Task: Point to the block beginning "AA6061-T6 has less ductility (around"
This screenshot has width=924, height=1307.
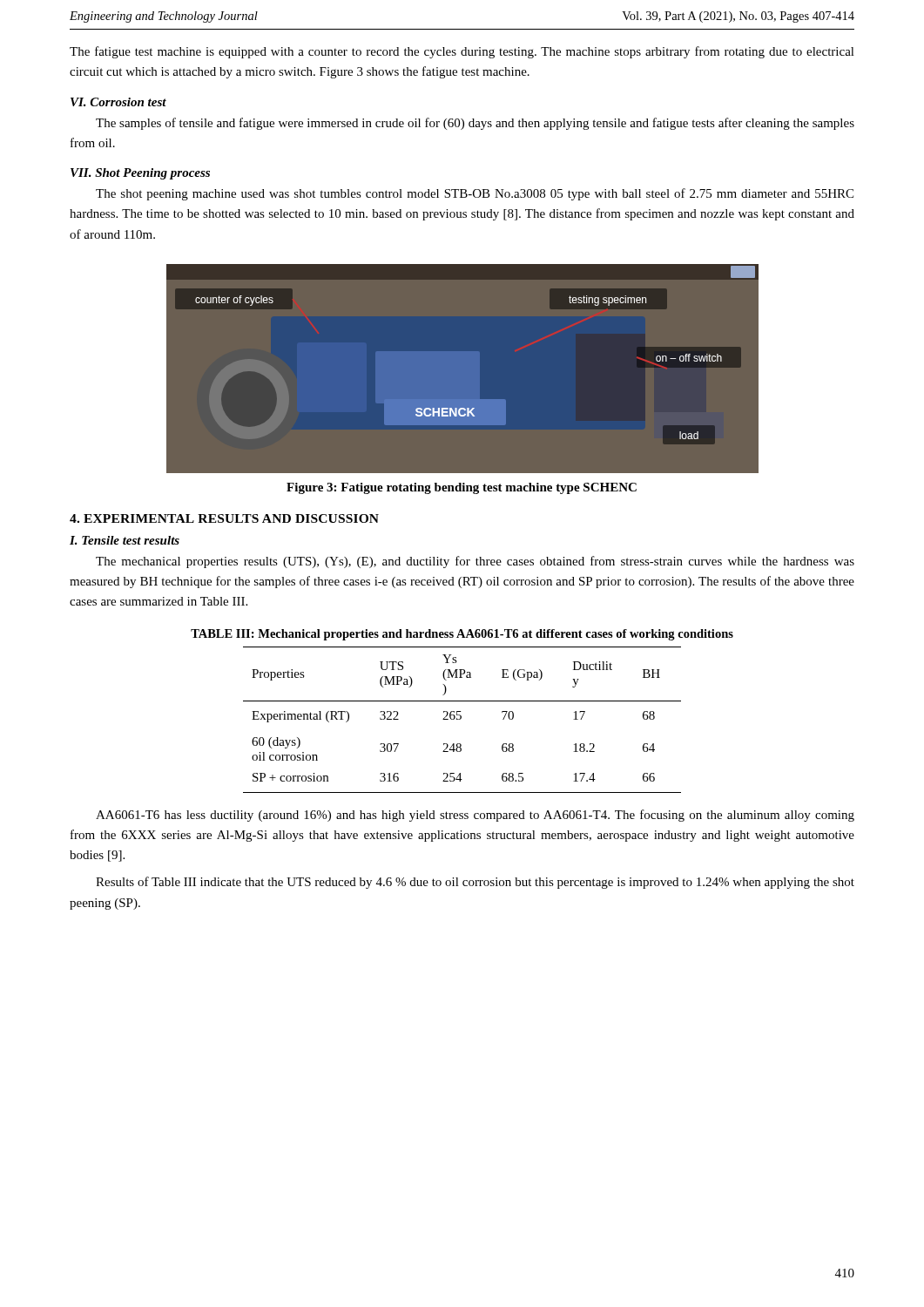Action: [462, 835]
